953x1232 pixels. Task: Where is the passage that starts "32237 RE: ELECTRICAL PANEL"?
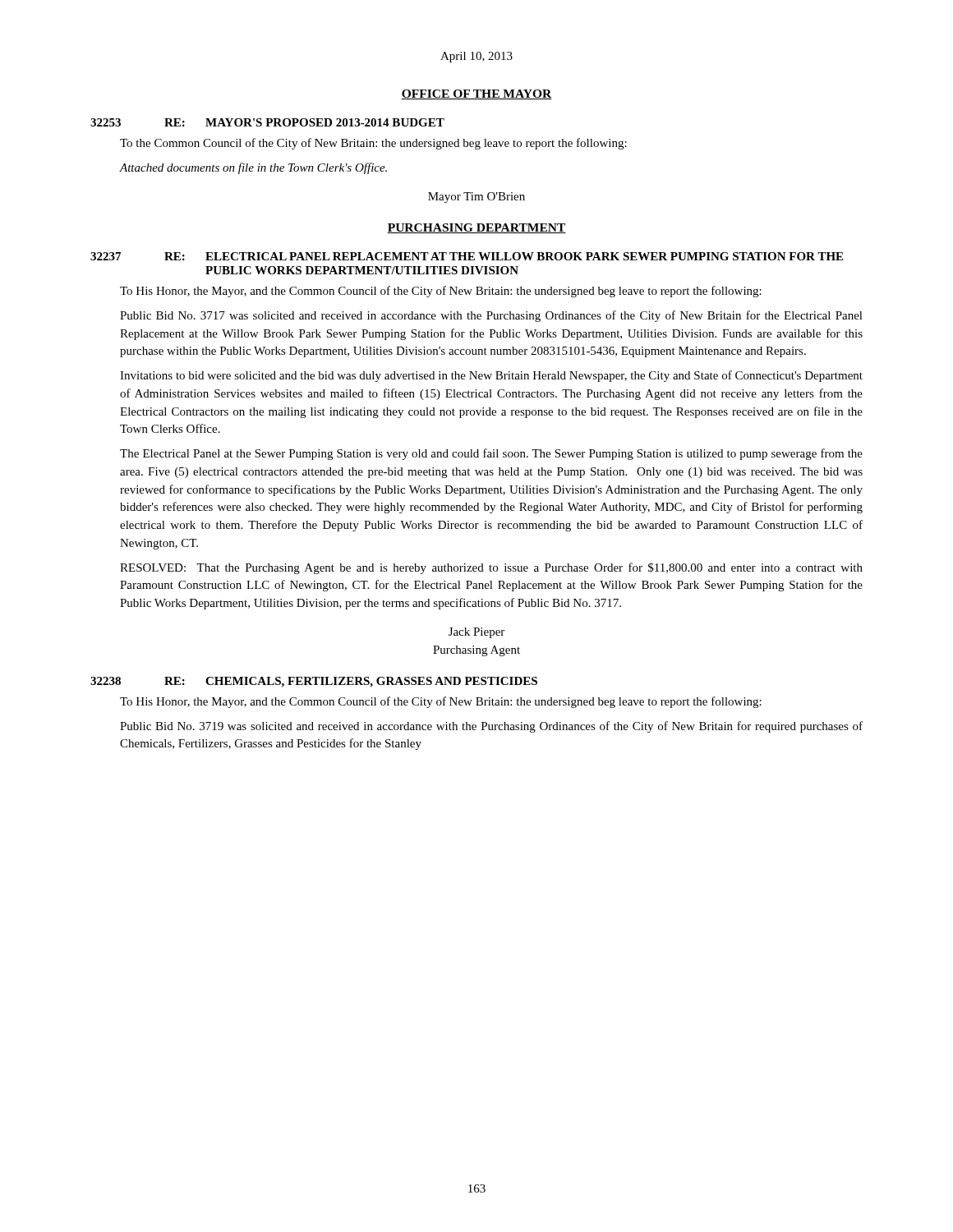click(x=476, y=455)
